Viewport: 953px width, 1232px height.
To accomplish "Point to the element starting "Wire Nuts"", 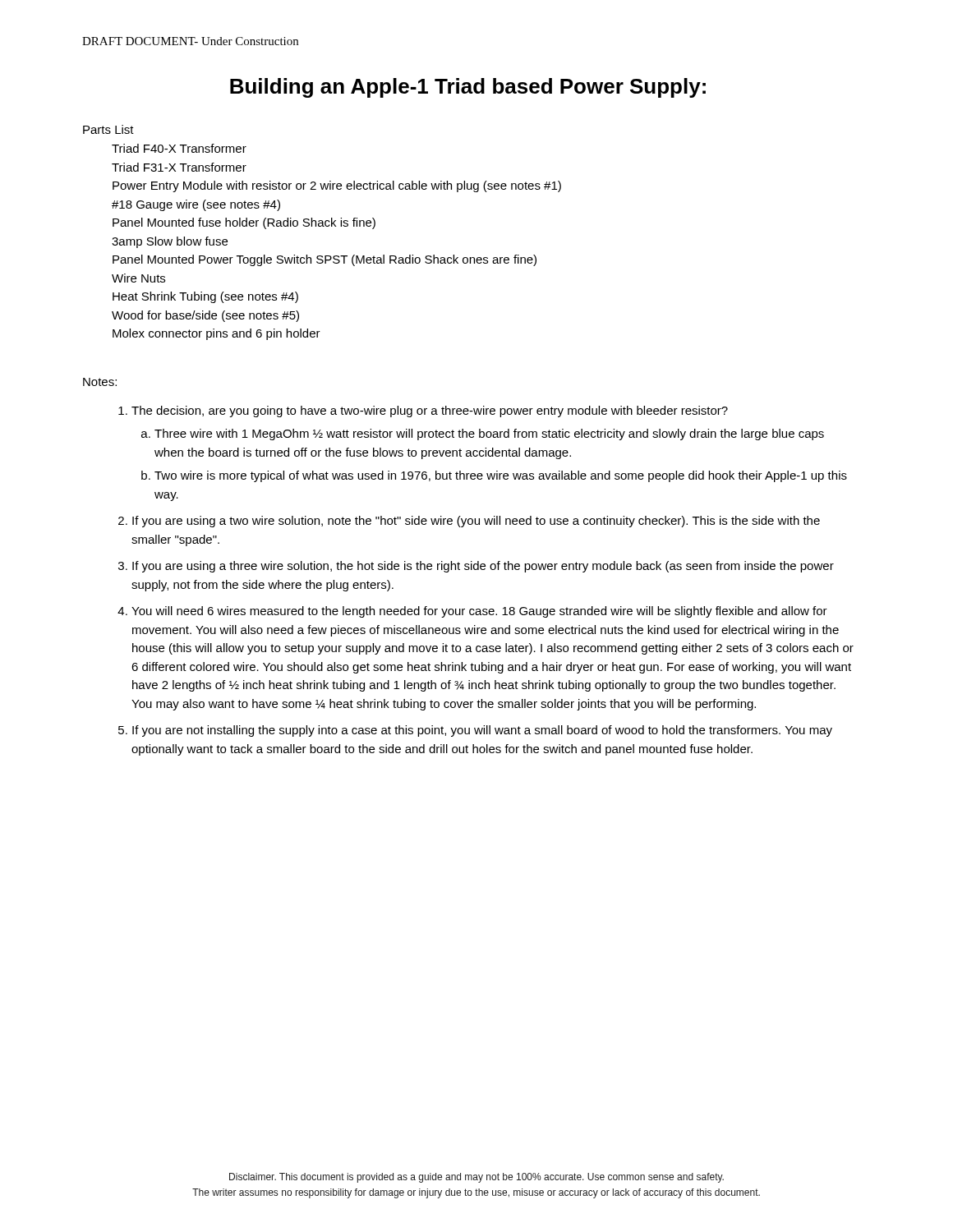I will click(x=139, y=278).
